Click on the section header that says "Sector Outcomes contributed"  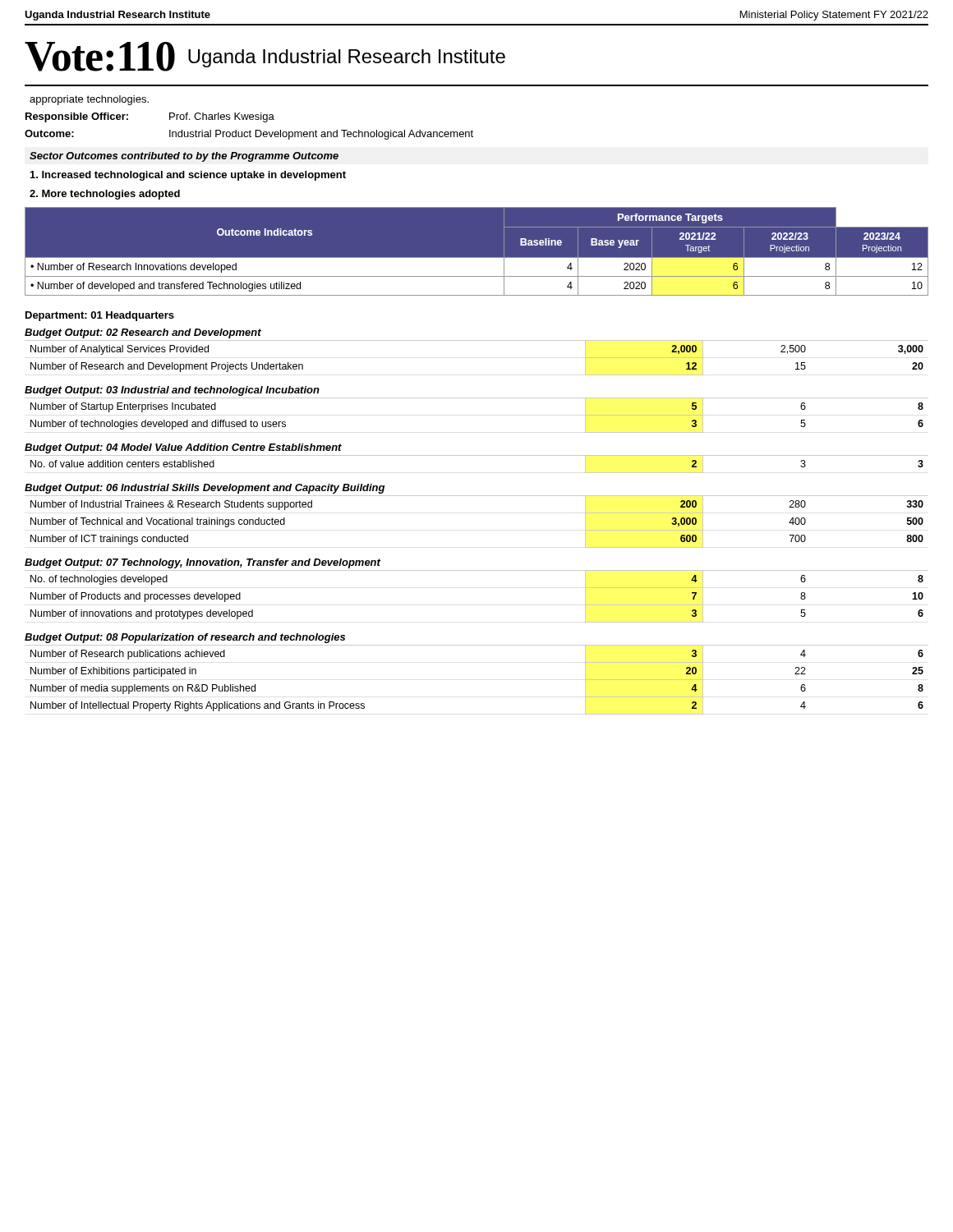click(x=184, y=156)
